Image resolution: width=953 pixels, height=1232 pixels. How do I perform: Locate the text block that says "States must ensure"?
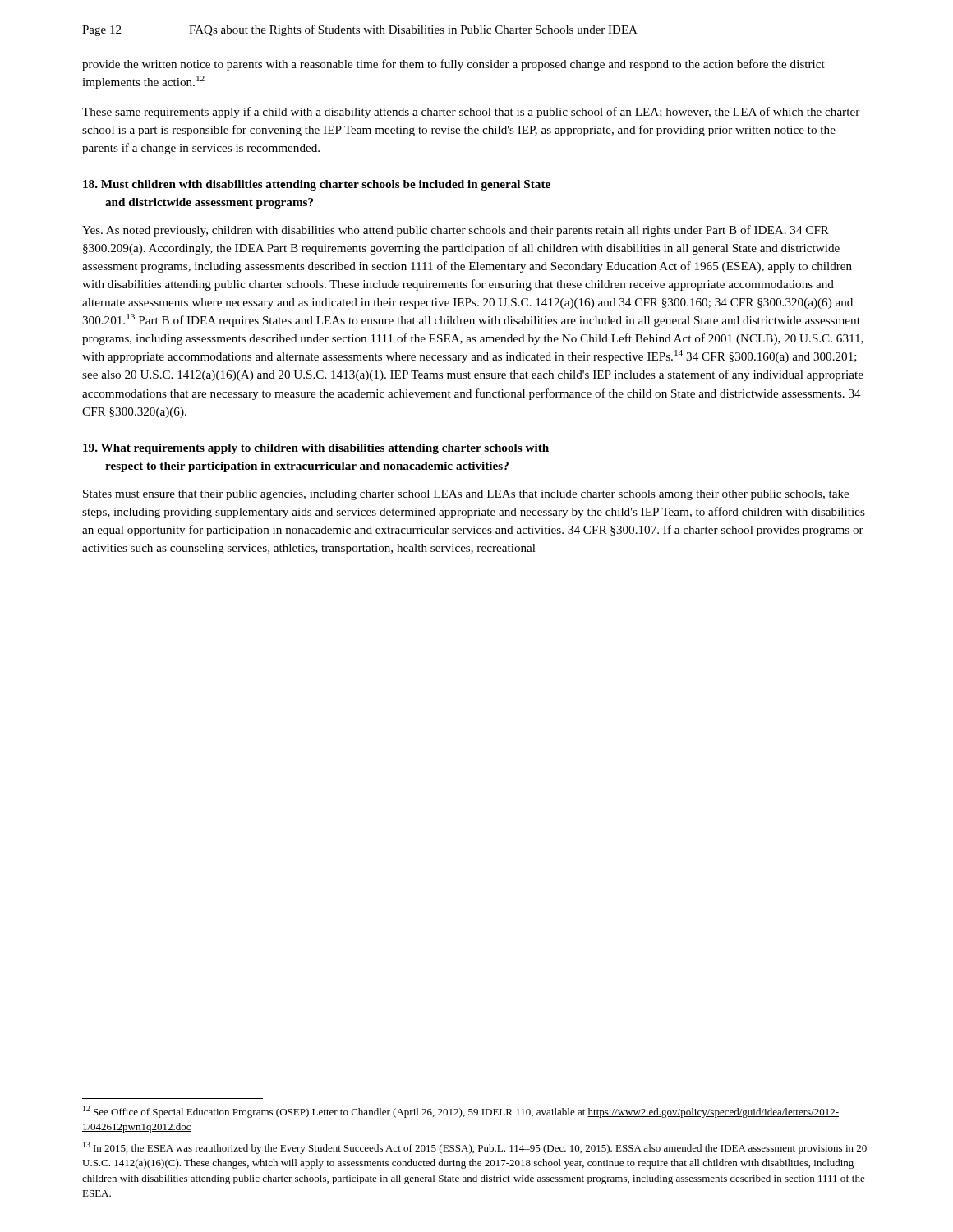(x=474, y=520)
